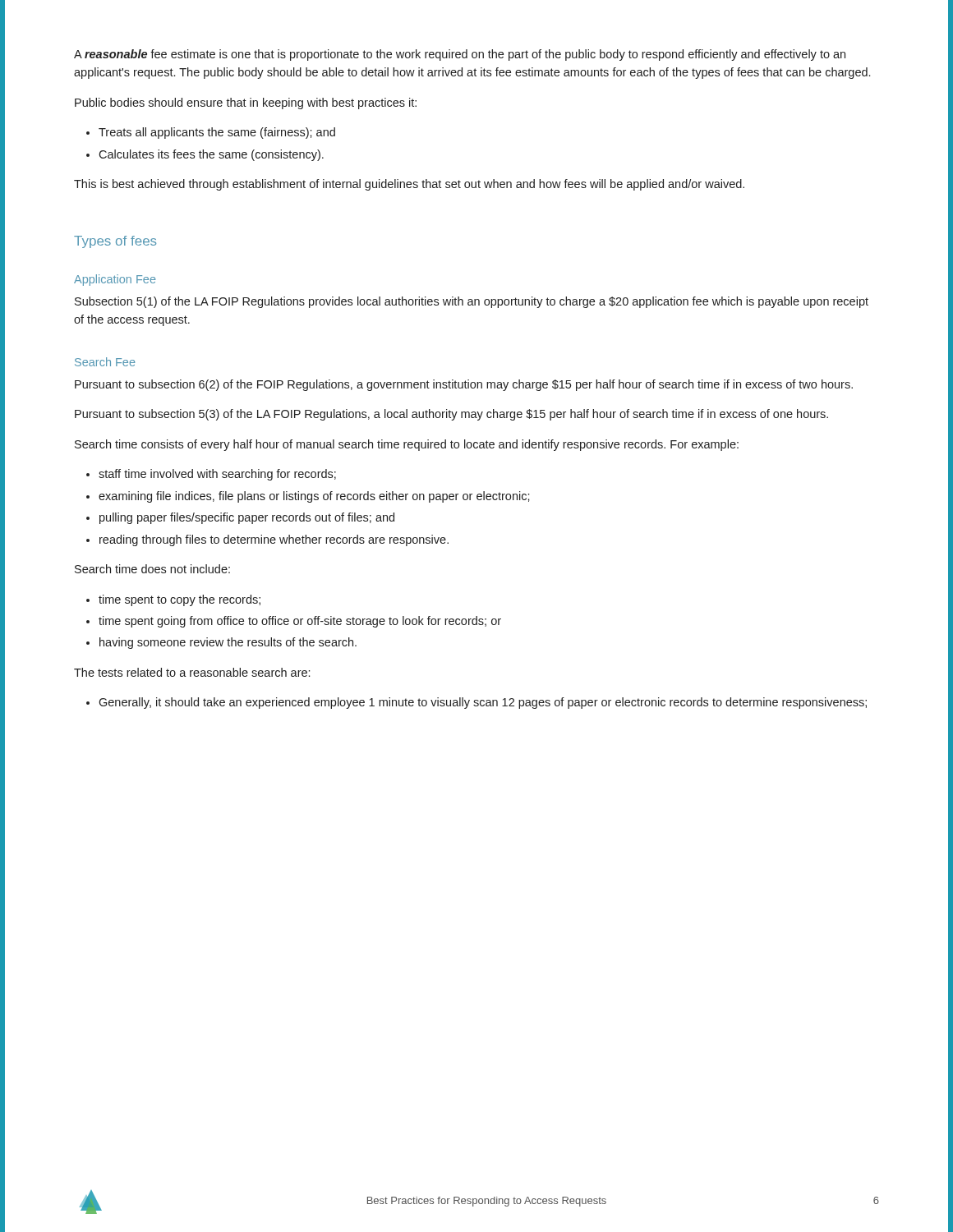Select the section header containing "Types of fees"
953x1232 pixels.
pyautogui.click(x=116, y=241)
